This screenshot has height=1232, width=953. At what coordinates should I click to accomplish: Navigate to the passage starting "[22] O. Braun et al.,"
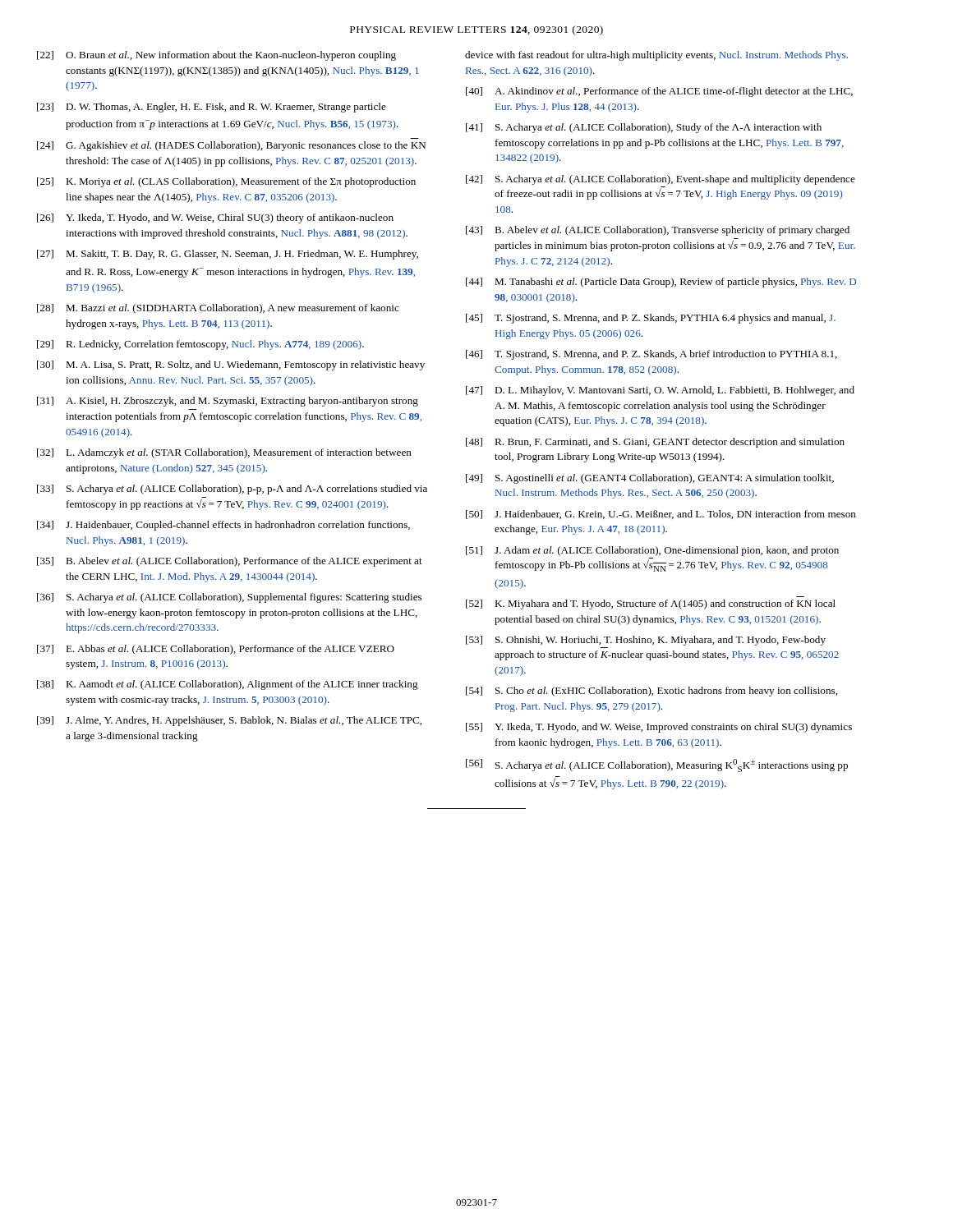pyautogui.click(x=232, y=71)
